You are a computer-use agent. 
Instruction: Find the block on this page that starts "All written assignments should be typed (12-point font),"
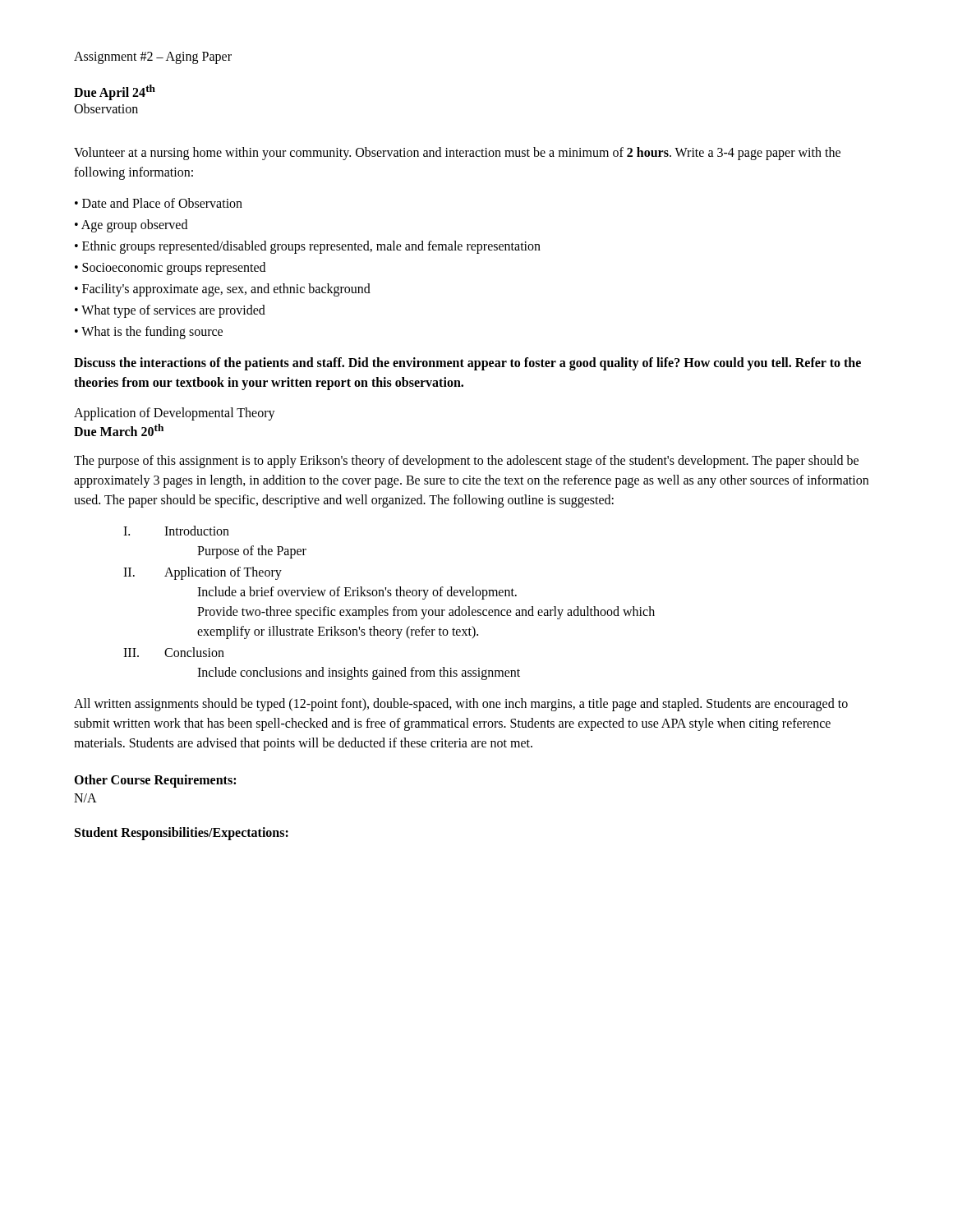click(461, 723)
